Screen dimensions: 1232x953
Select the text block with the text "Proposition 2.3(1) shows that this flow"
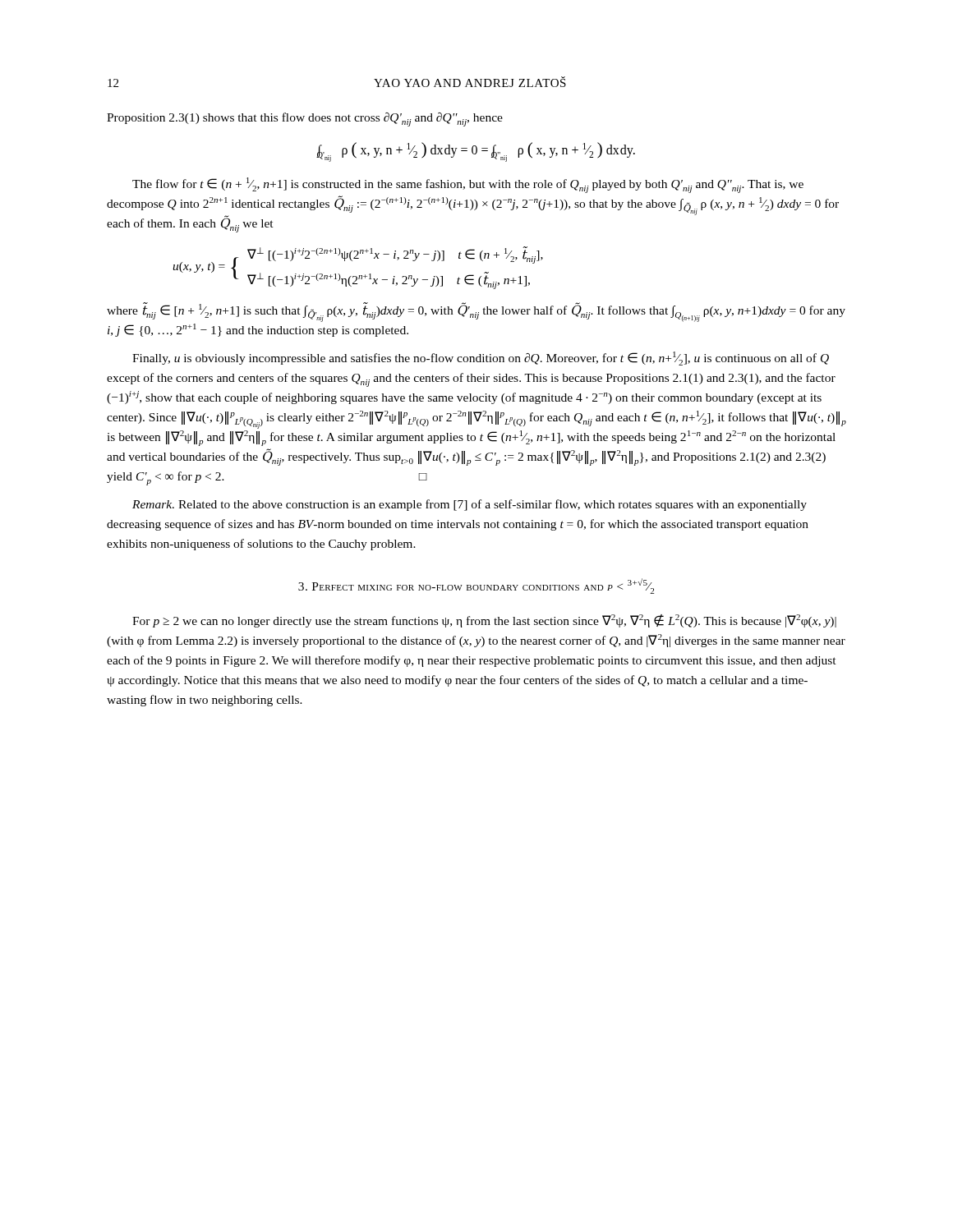click(x=476, y=118)
